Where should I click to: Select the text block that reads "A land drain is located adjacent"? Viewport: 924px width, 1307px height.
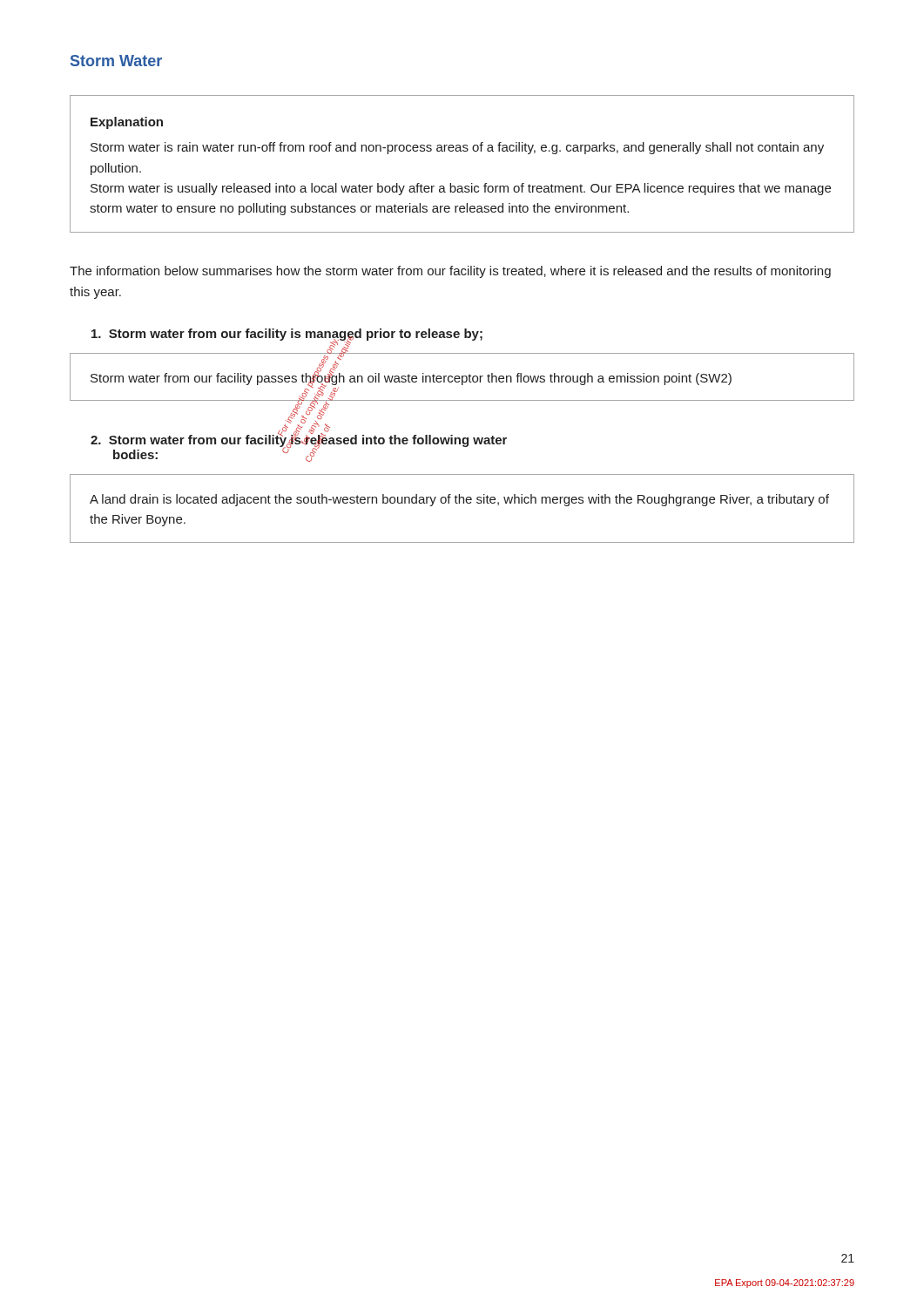pyautogui.click(x=459, y=509)
